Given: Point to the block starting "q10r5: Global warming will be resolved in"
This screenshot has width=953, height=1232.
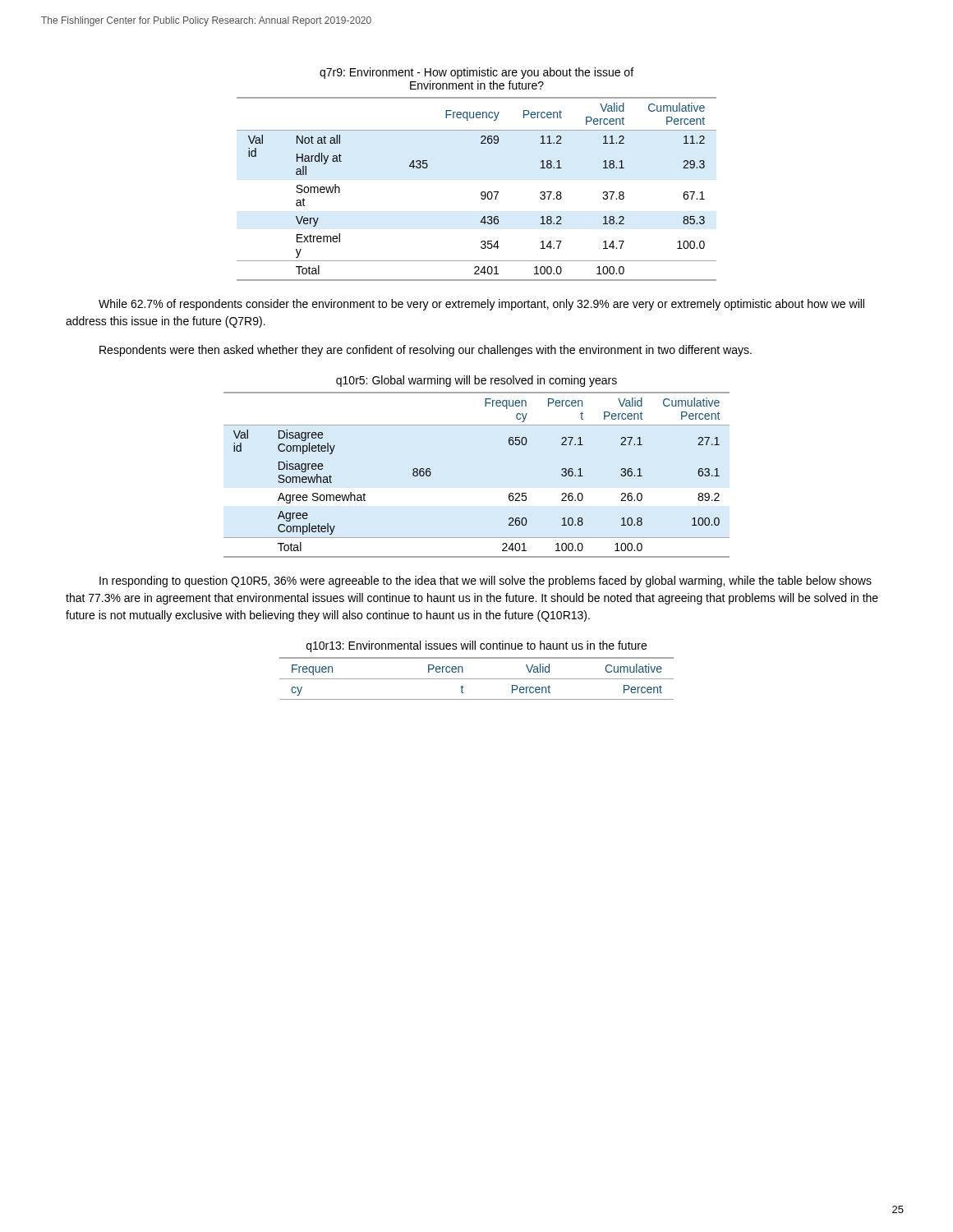Looking at the screenshot, I should tap(476, 380).
